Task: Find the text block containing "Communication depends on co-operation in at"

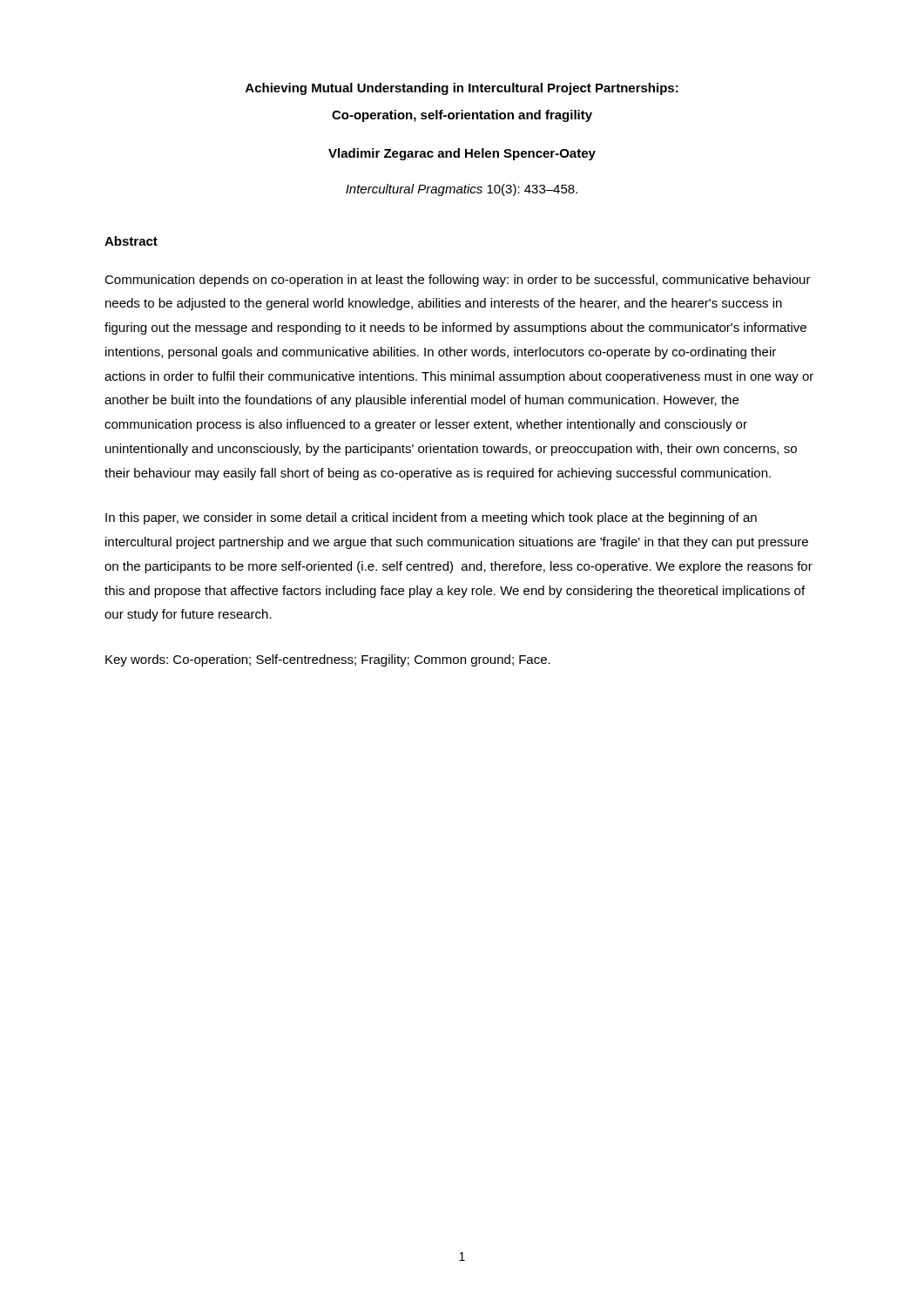Action: pos(459,376)
